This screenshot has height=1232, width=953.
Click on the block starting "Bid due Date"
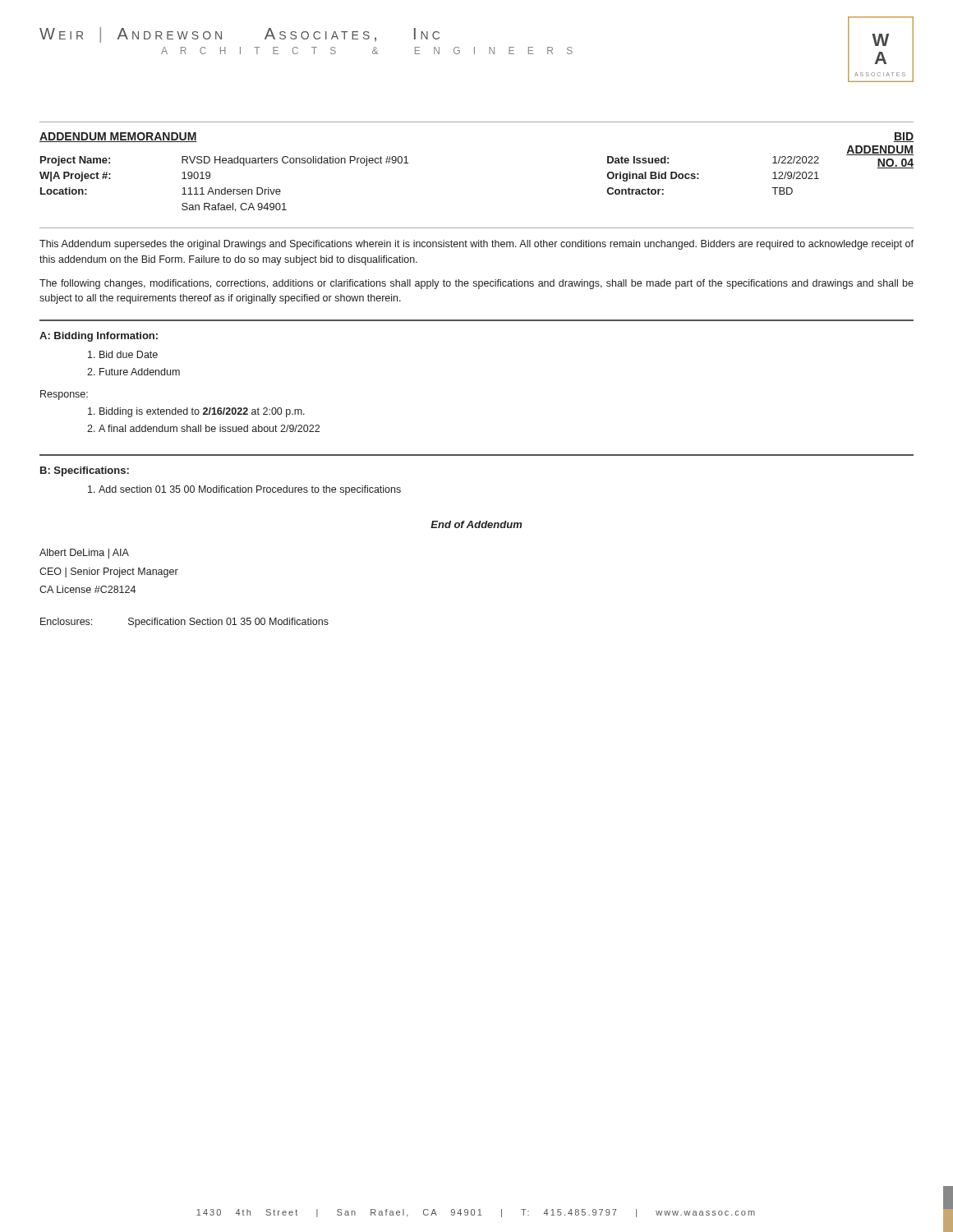click(128, 355)
